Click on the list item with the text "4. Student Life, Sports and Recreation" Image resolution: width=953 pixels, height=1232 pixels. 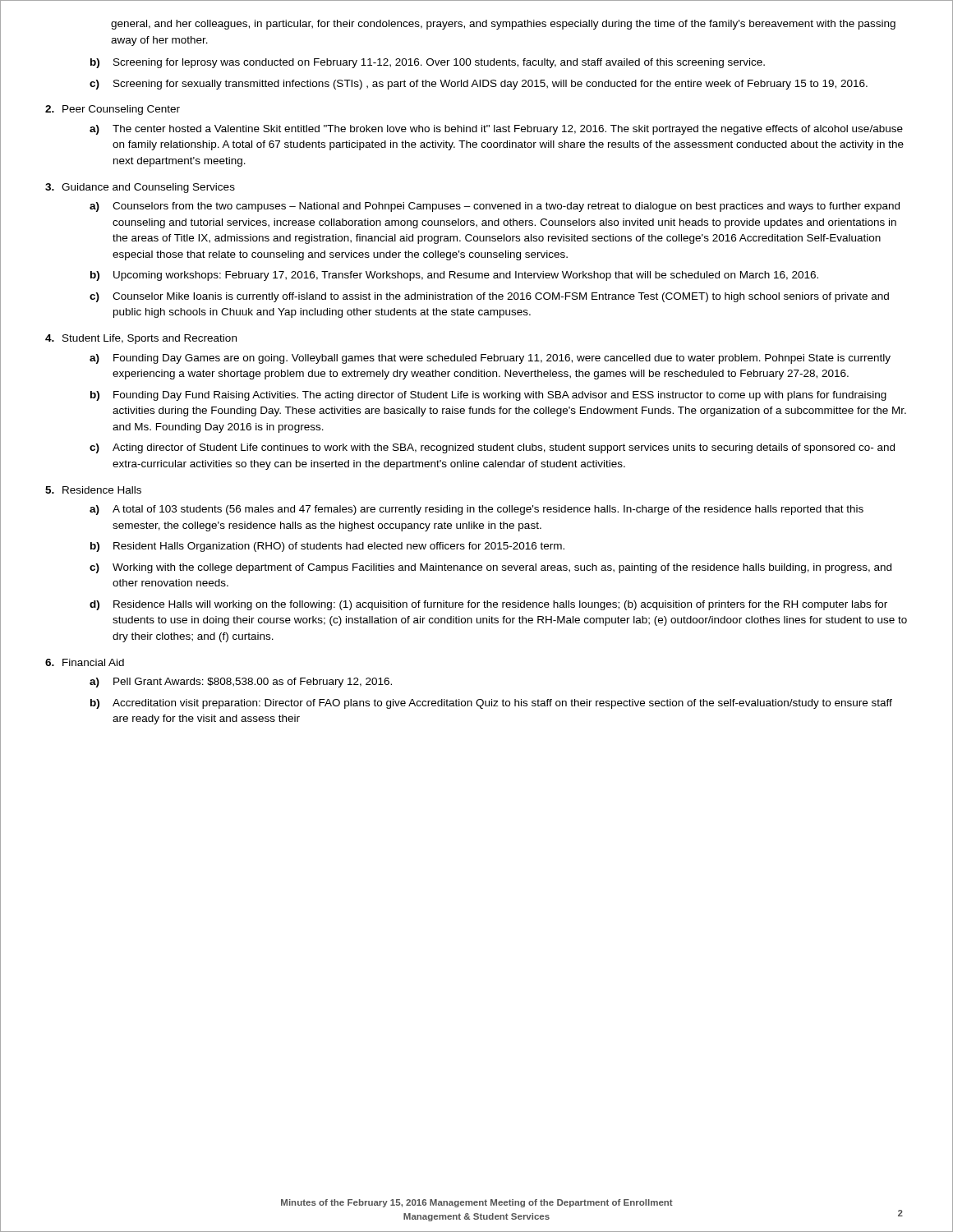point(141,339)
